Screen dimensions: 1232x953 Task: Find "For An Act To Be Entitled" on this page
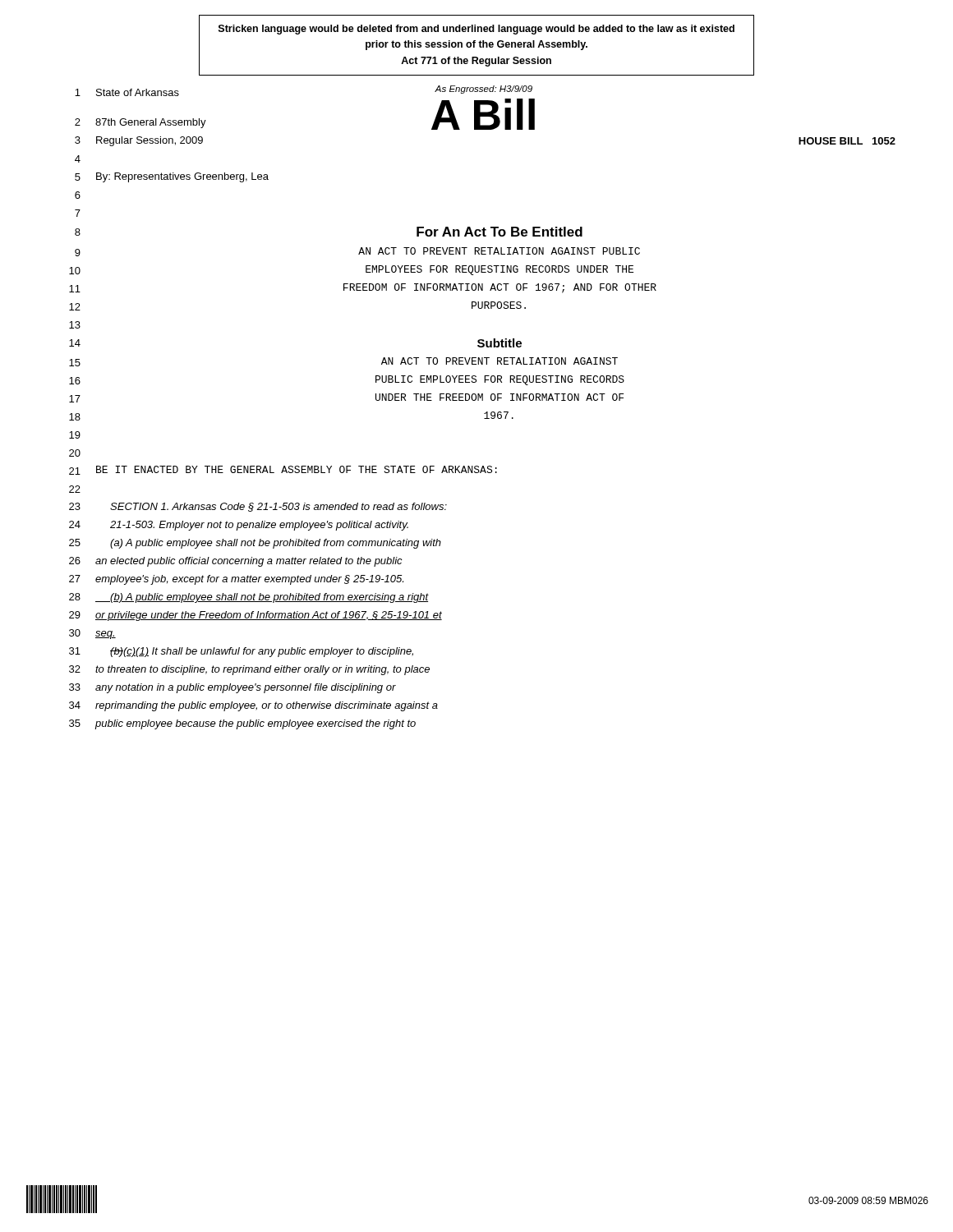(500, 232)
